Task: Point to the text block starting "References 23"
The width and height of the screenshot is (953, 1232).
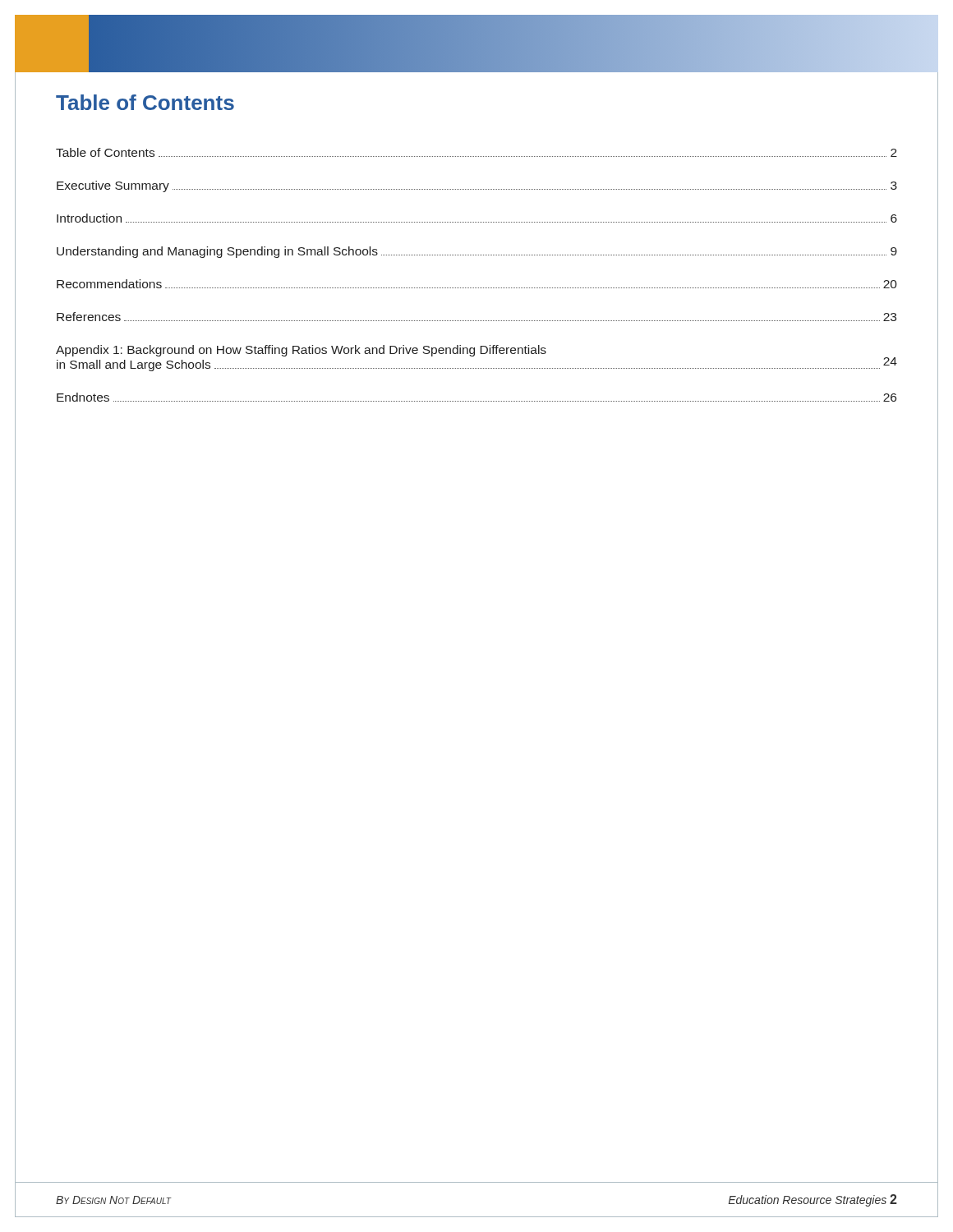Action: tap(476, 317)
